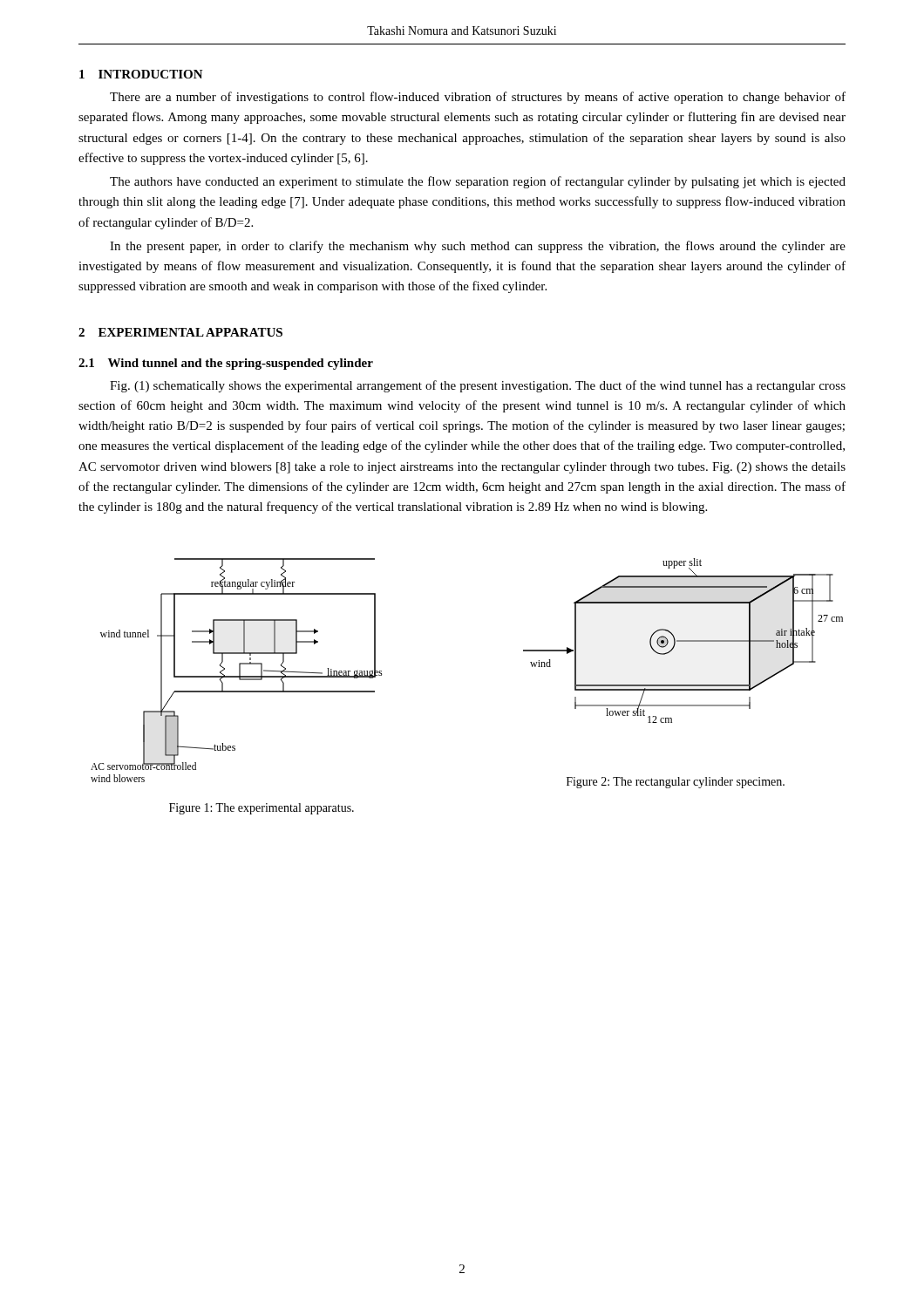Select the text block with the text "There are a number of investigations"
The image size is (924, 1308).
(x=462, y=127)
